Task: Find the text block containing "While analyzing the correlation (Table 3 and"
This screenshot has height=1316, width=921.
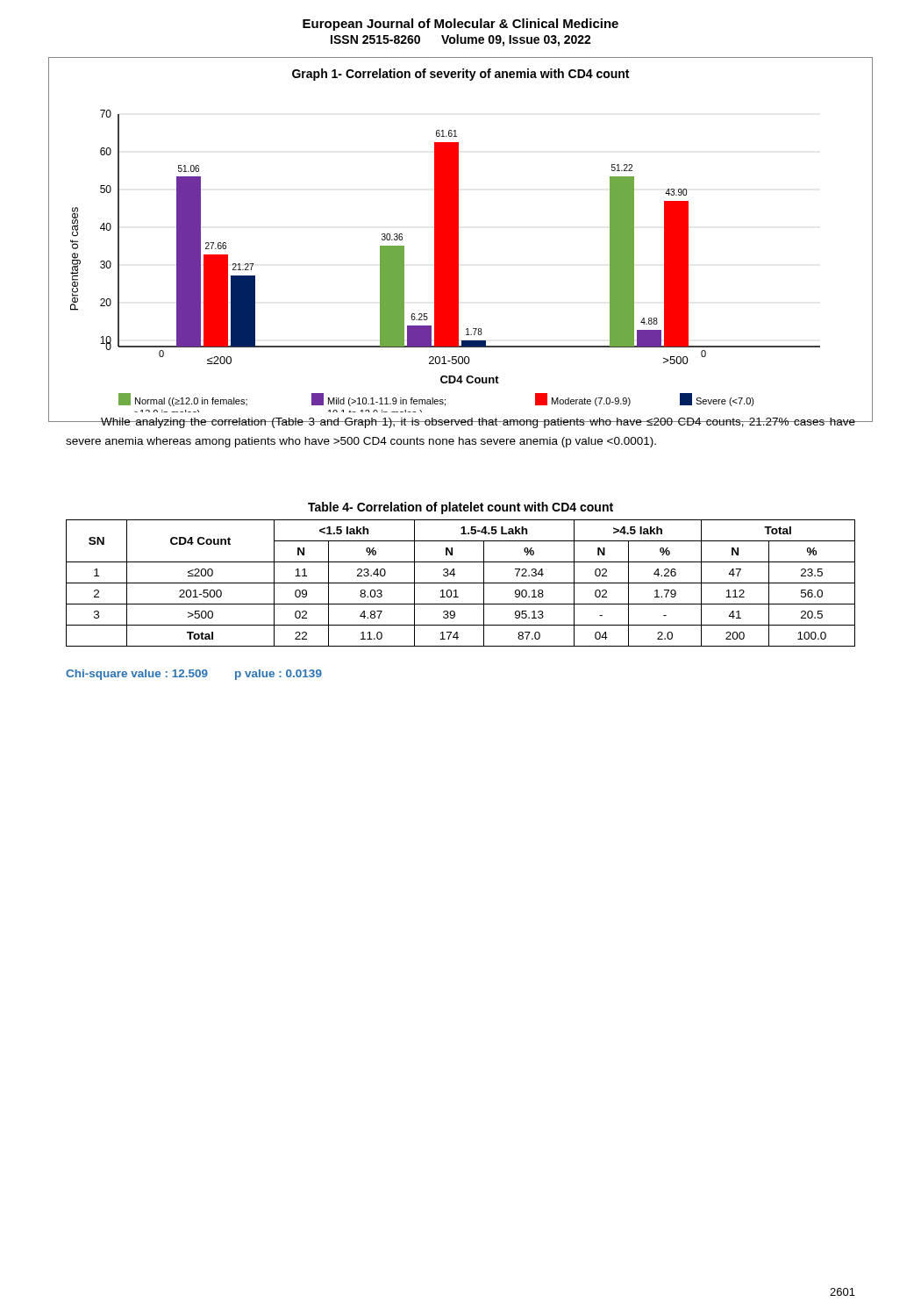Action: coord(460,431)
